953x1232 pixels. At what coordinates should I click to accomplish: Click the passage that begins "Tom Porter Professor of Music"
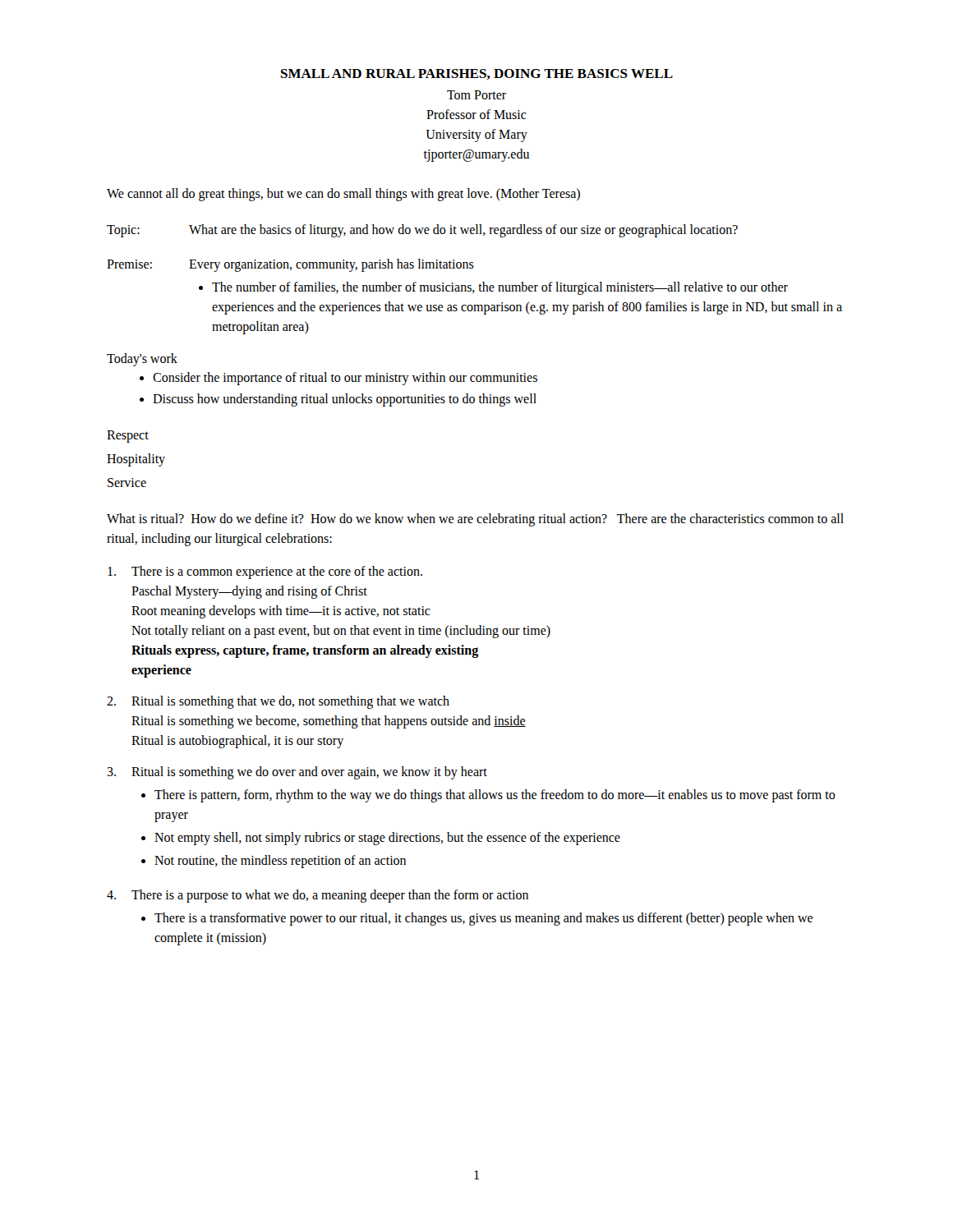(476, 125)
